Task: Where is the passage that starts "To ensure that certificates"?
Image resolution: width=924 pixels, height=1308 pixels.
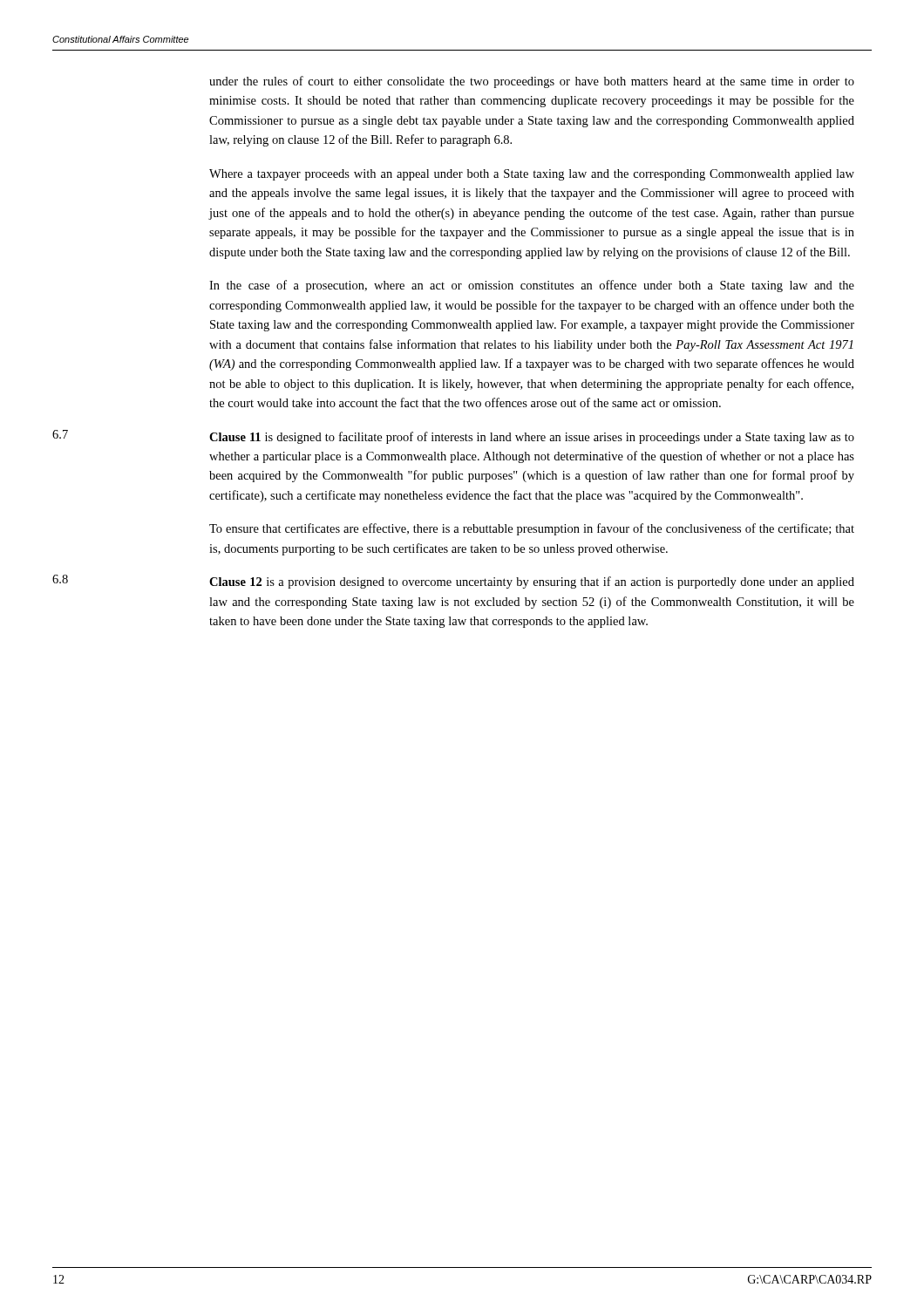Action: (532, 539)
